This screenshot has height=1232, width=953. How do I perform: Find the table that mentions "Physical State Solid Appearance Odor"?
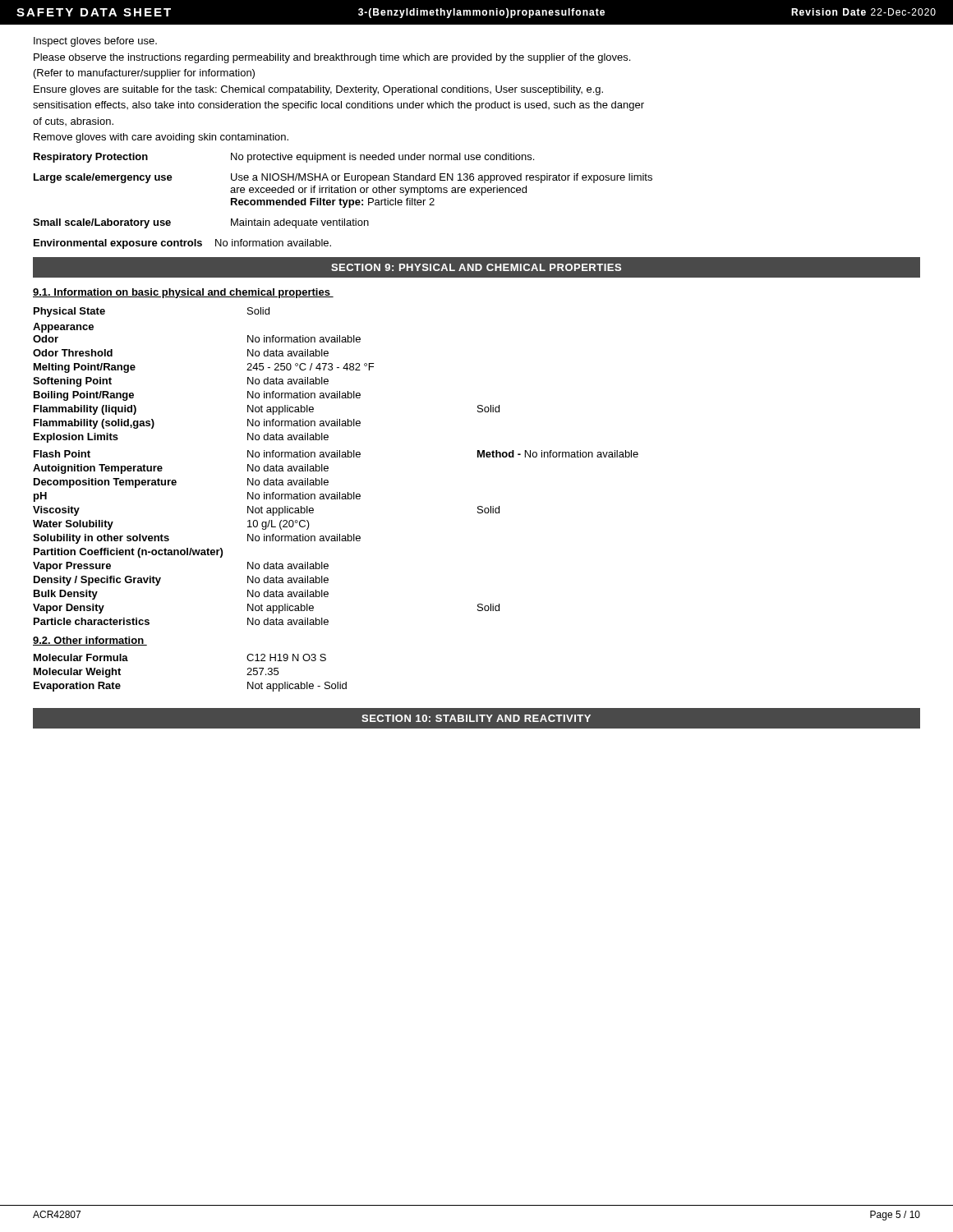[x=476, y=466]
